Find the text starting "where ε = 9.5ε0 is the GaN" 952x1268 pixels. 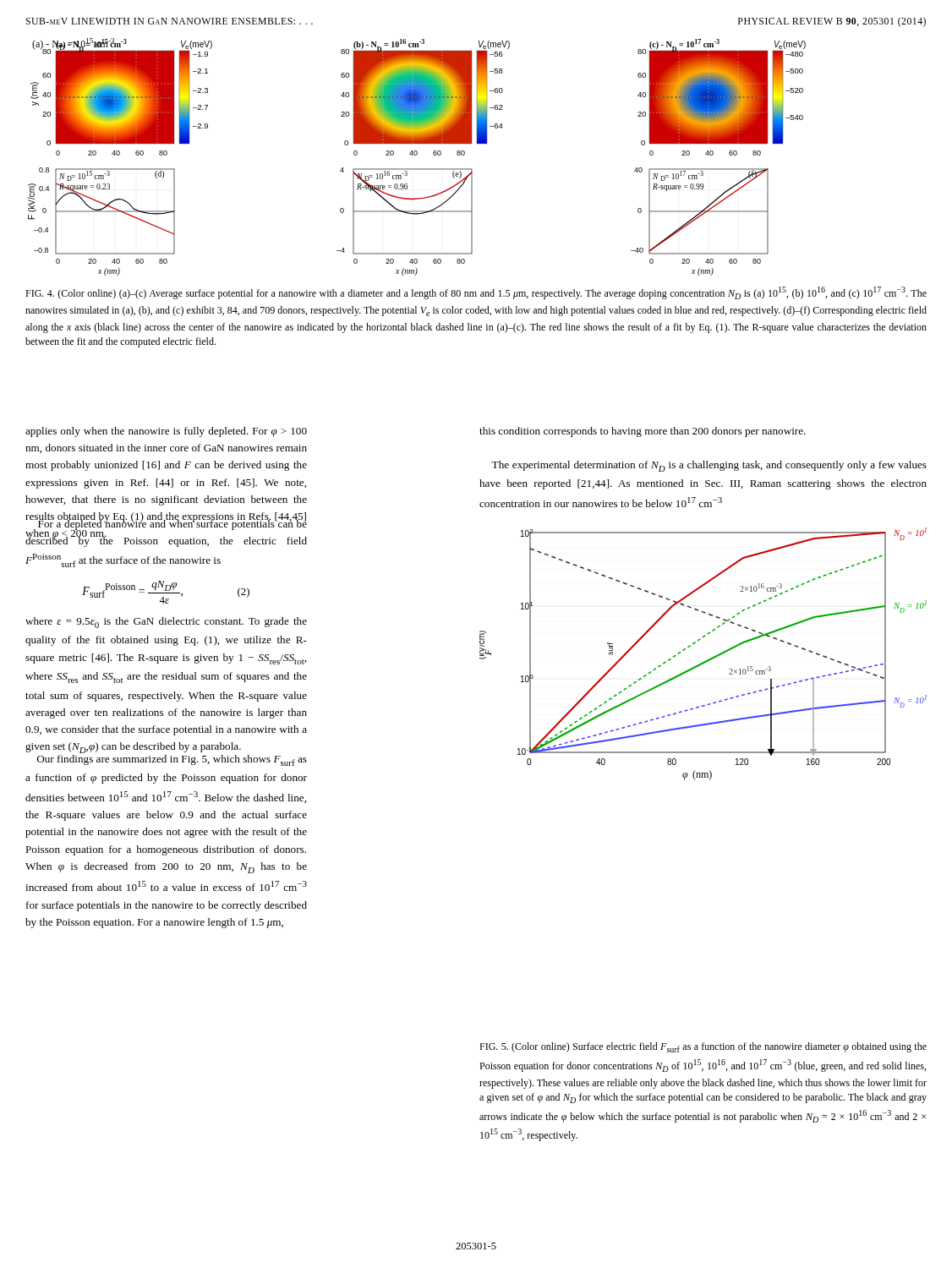pos(166,685)
